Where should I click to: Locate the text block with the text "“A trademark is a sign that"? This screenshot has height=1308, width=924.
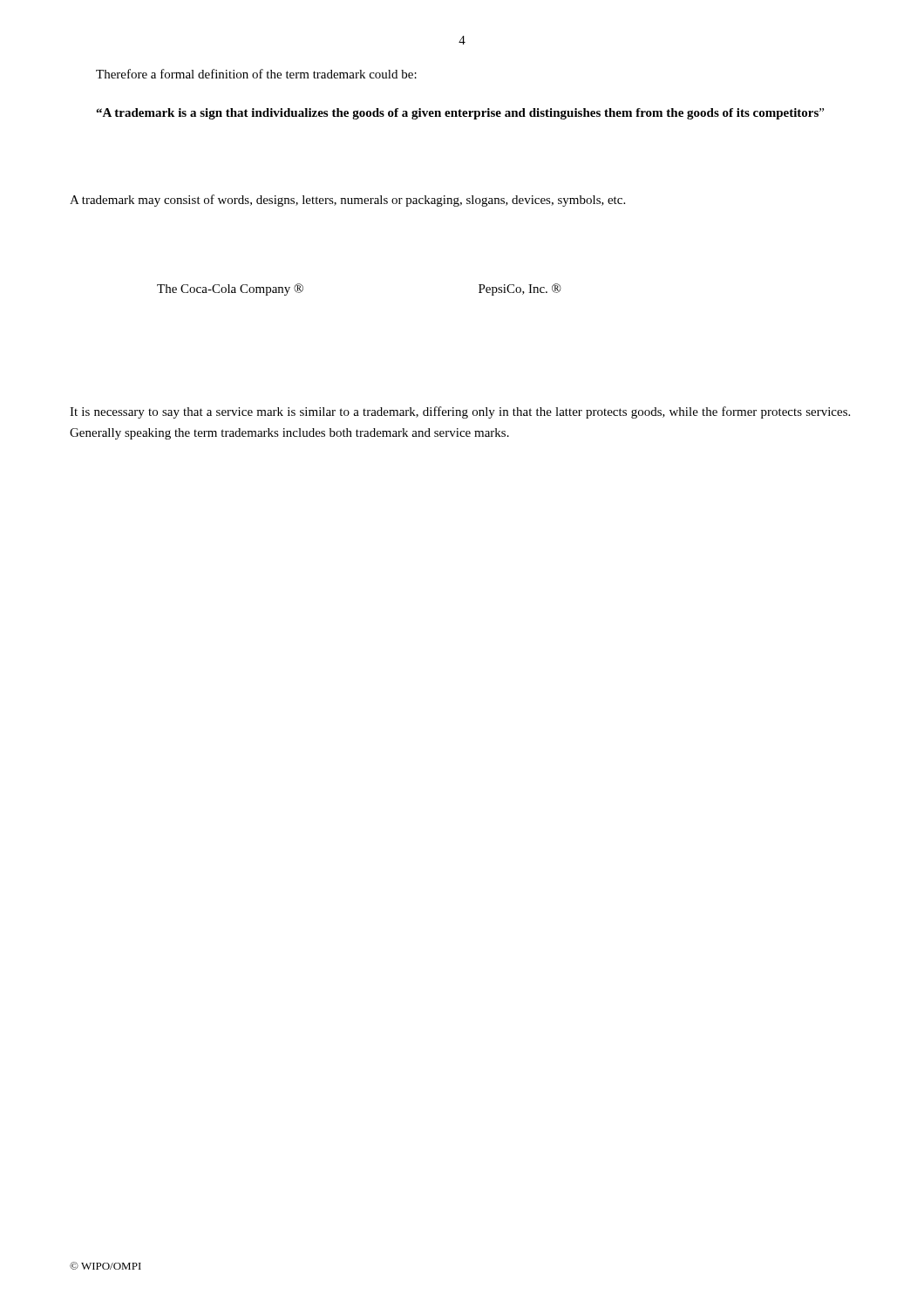[460, 112]
